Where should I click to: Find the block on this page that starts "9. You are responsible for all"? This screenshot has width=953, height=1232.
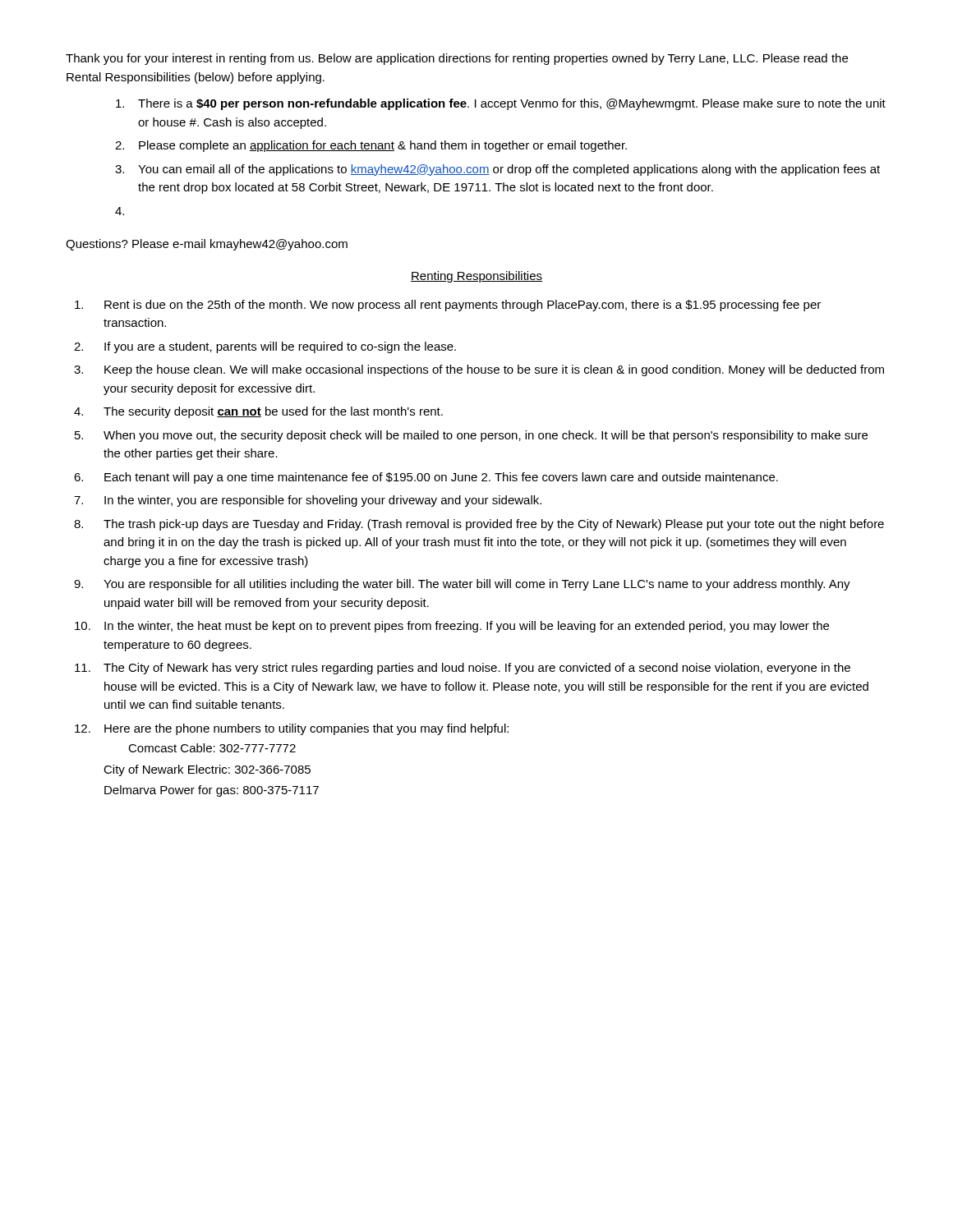pyautogui.click(x=481, y=593)
